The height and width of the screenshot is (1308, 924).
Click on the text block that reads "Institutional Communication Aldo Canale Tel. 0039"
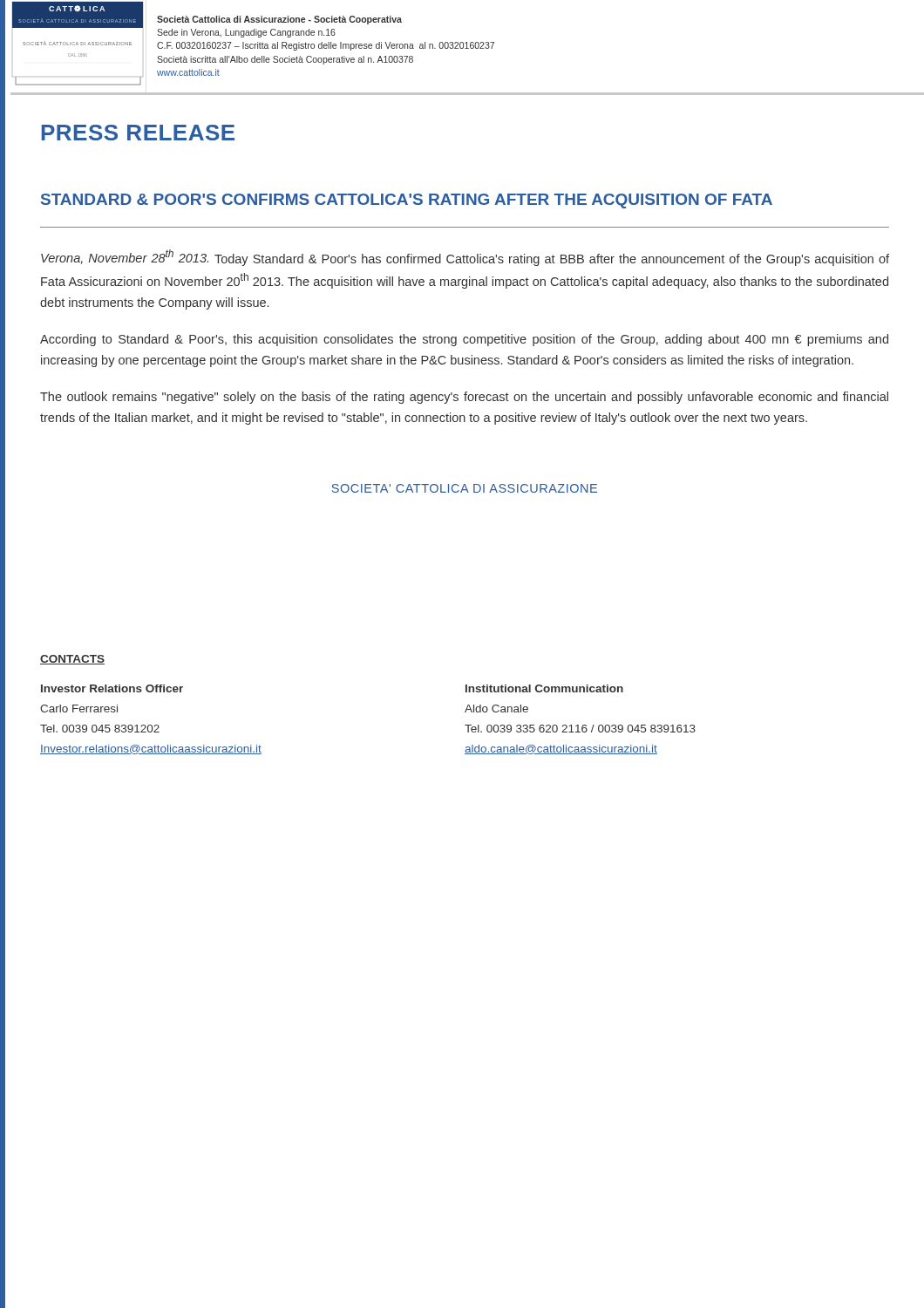tap(677, 719)
